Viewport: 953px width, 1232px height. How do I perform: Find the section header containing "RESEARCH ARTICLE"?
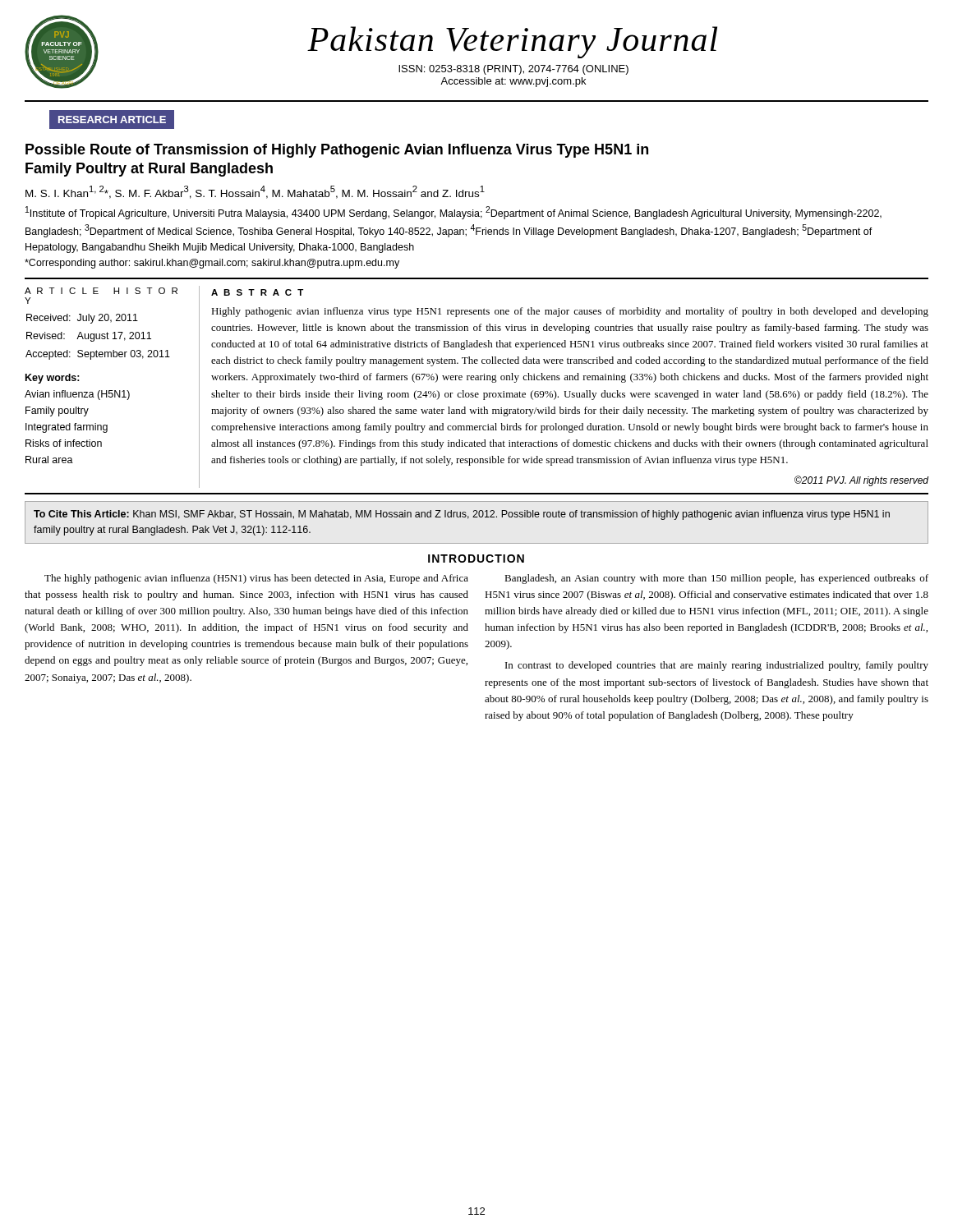pyautogui.click(x=112, y=120)
